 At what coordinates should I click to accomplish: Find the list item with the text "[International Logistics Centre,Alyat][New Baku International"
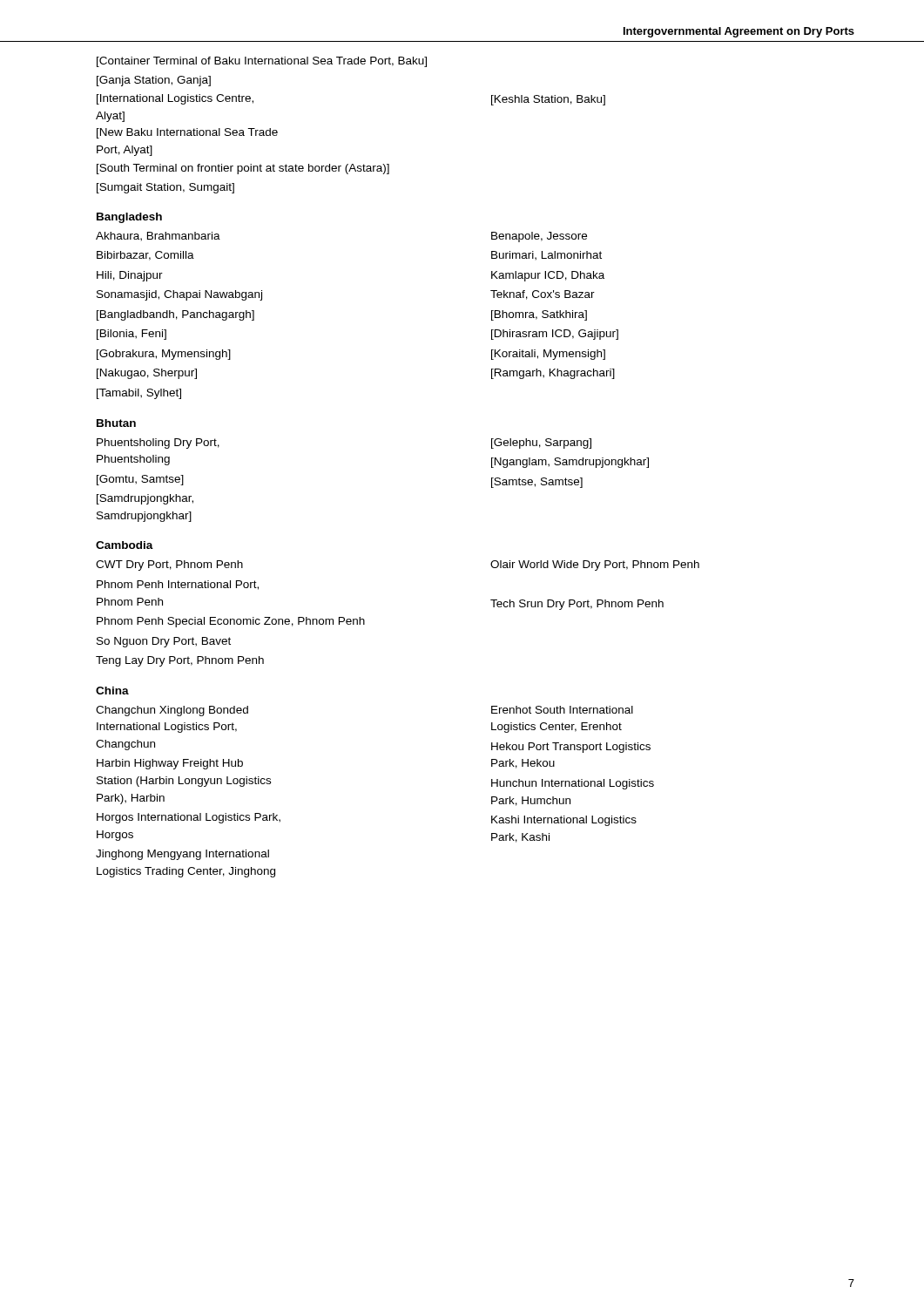pyautogui.click(x=187, y=124)
